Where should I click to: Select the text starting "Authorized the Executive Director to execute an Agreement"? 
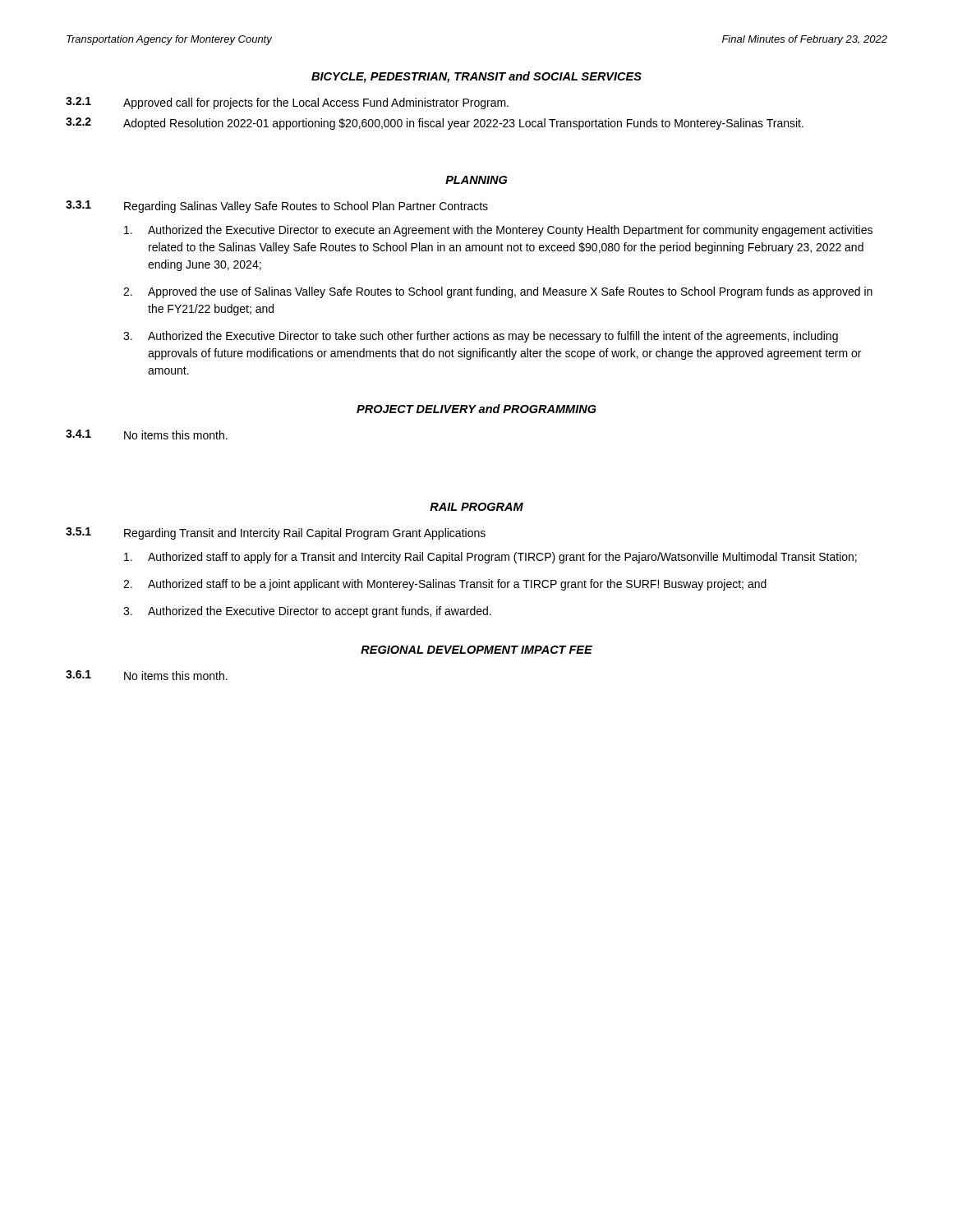tap(505, 248)
